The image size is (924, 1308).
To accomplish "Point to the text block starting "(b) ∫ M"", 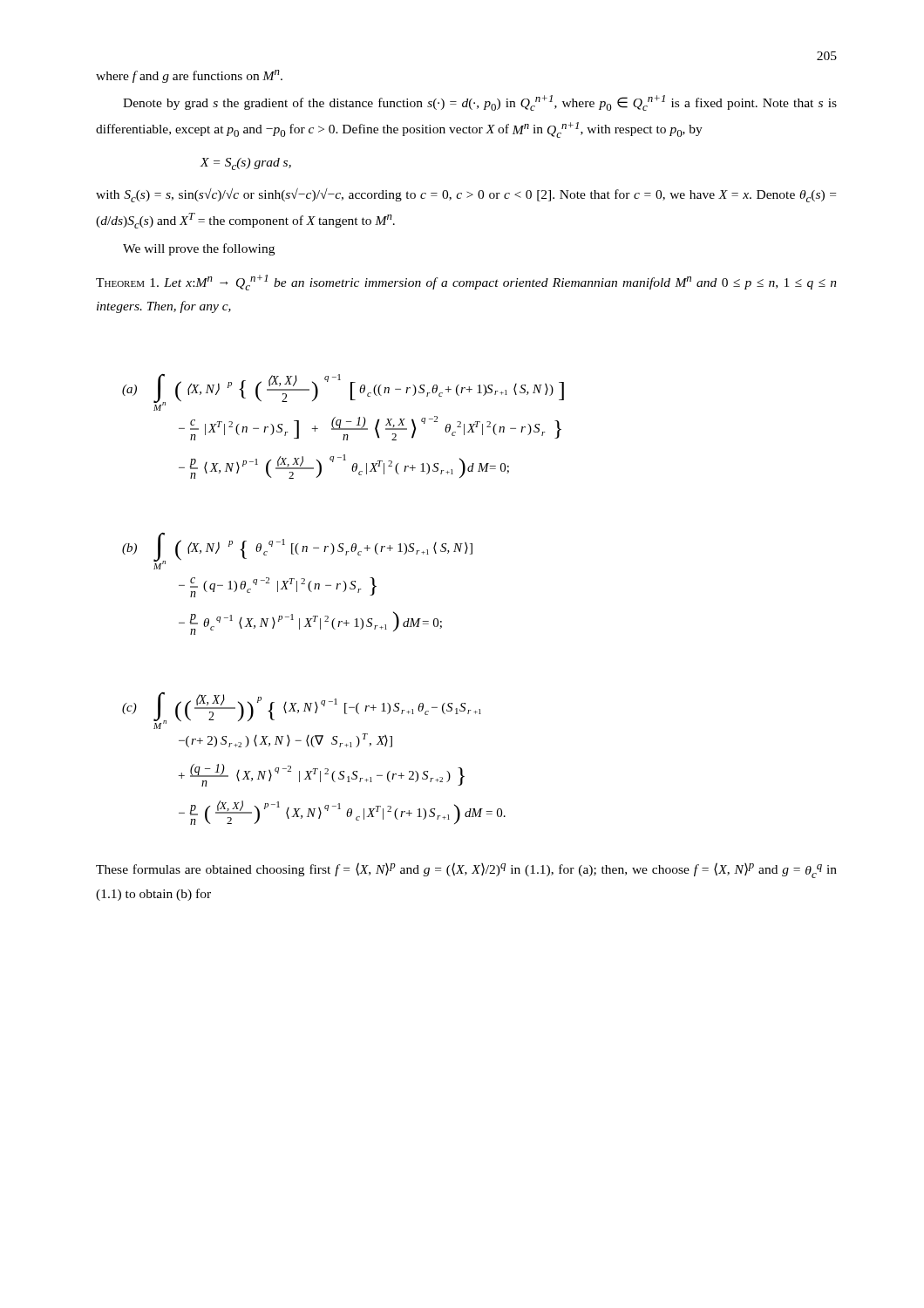I will pos(297,551).
